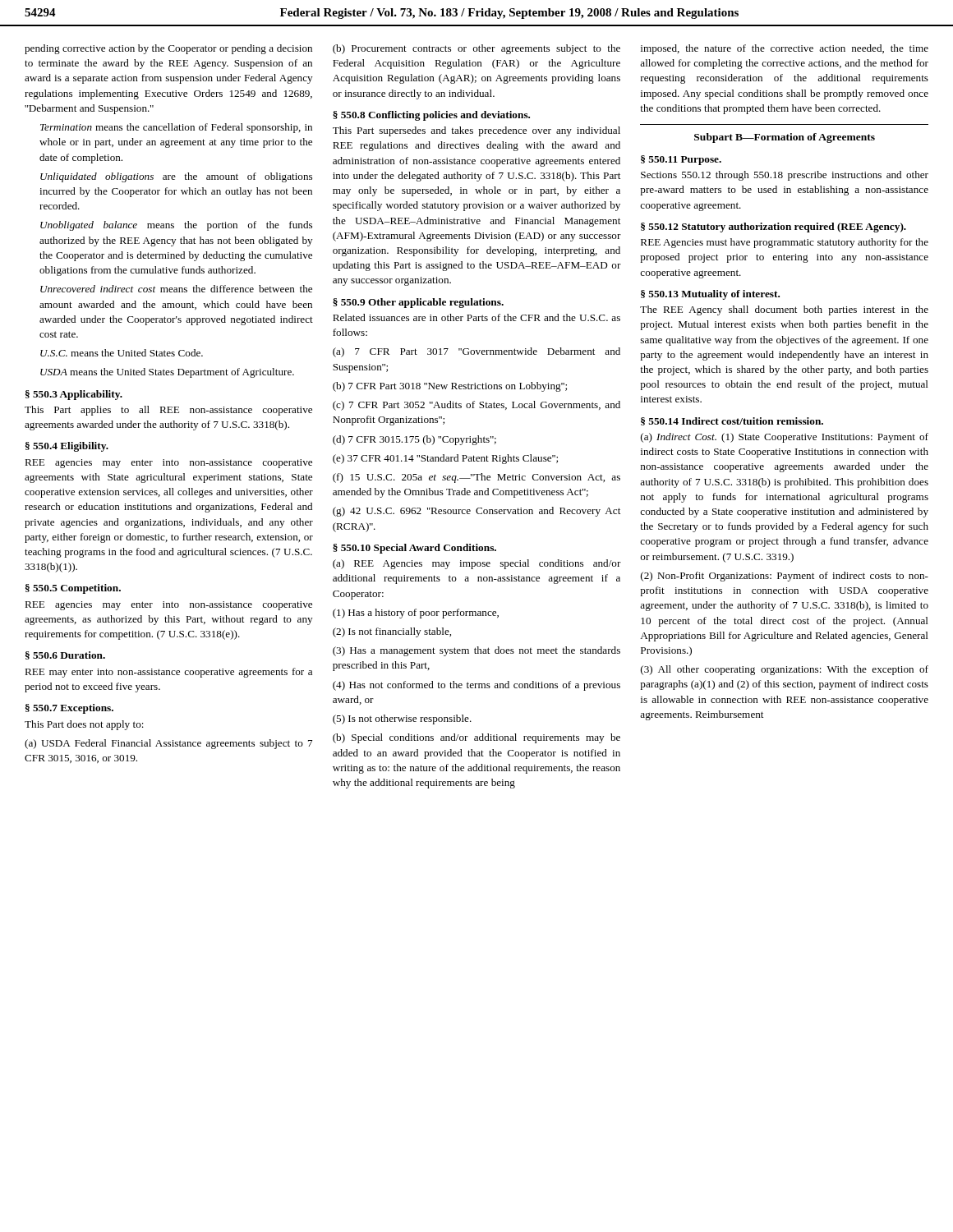Find the block starting "§ 550.14 Indirect cost/tuition remission."
Image resolution: width=953 pixels, height=1232 pixels.
[x=732, y=421]
